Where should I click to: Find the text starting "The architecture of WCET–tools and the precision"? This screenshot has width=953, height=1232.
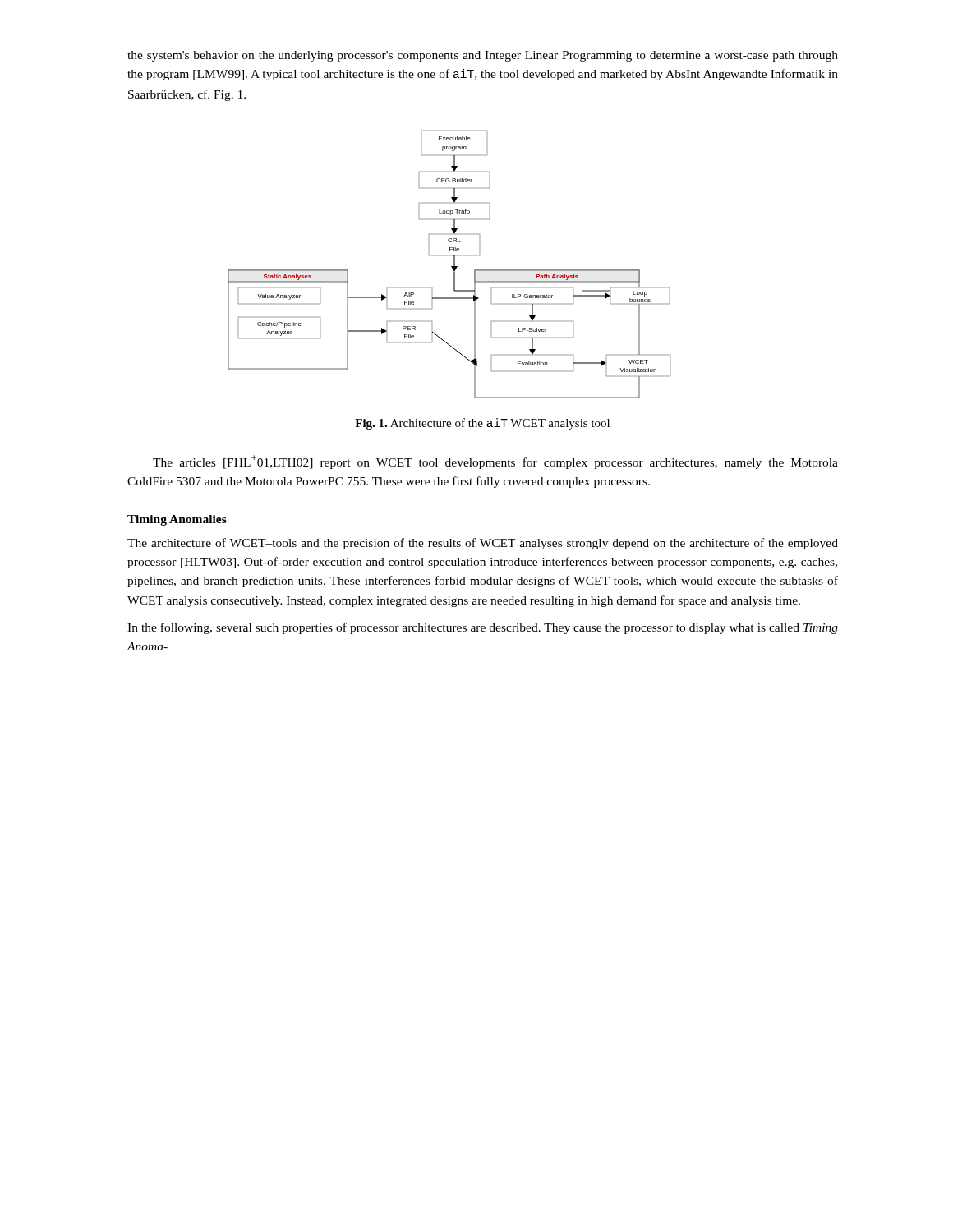[483, 571]
